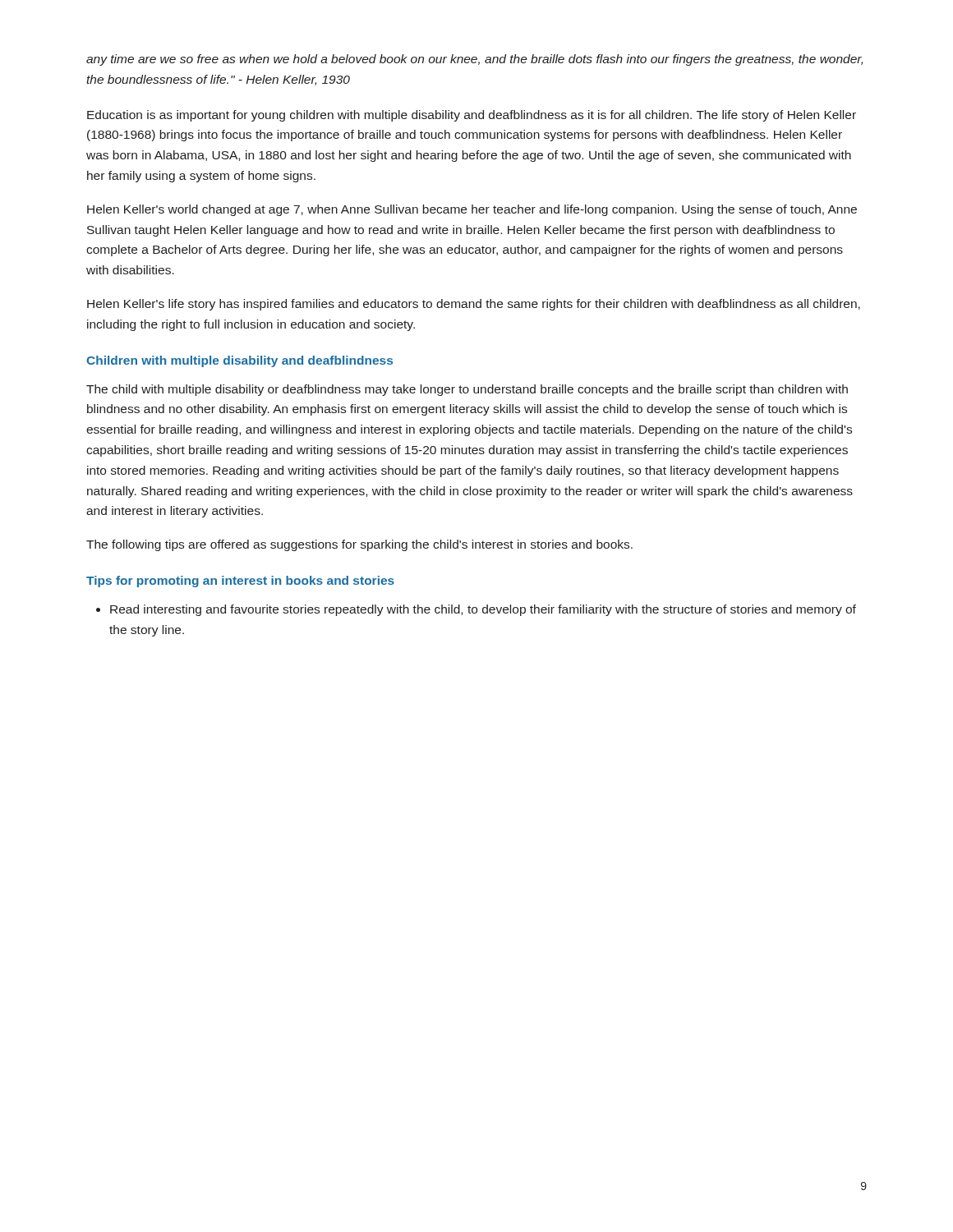953x1232 pixels.
Task: Point to the block beginning "Education is as important for"
Action: [x=476, y=146]
